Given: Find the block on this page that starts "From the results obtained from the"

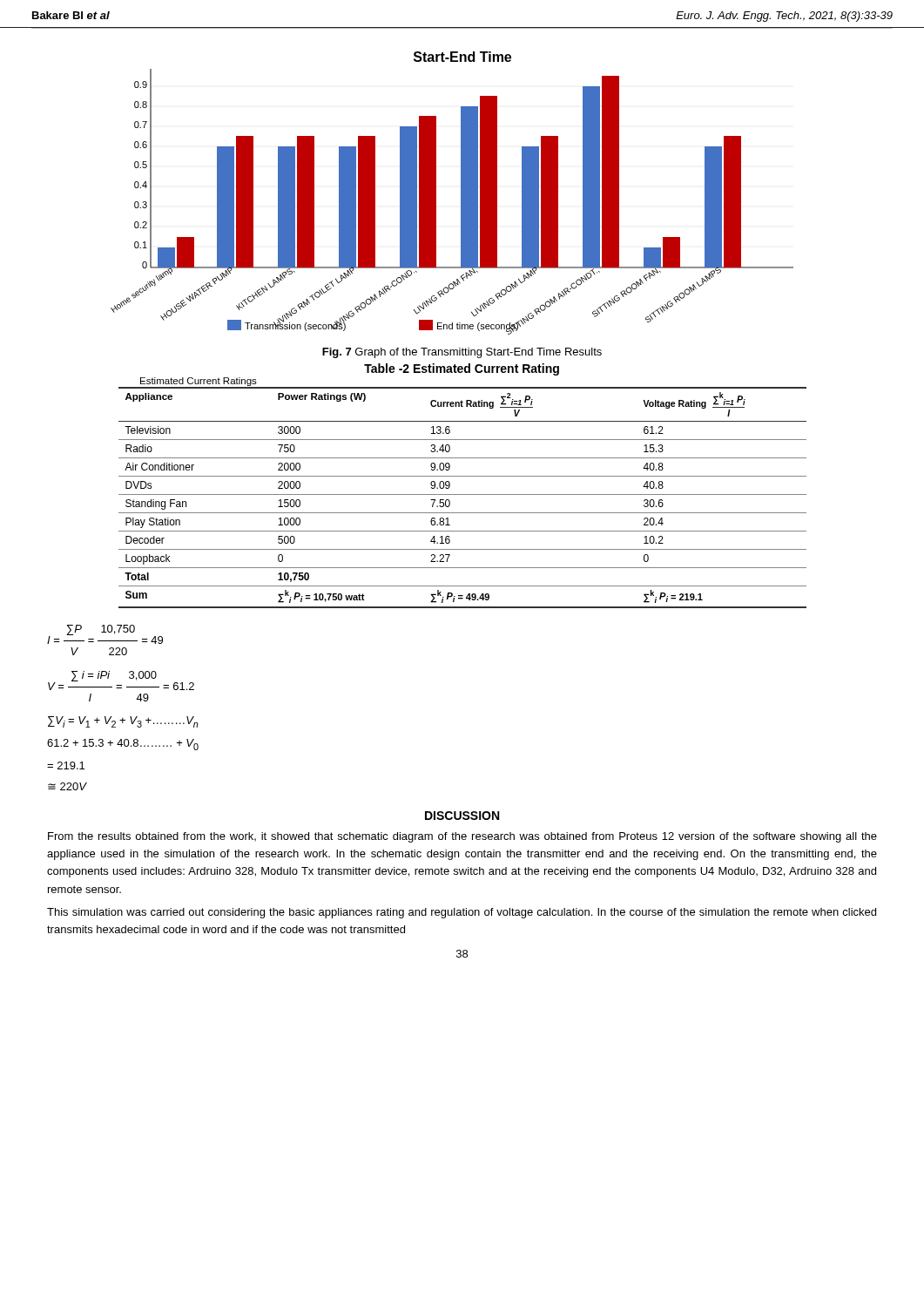Looking at the screenshot, I should click(x=462, y=862).
